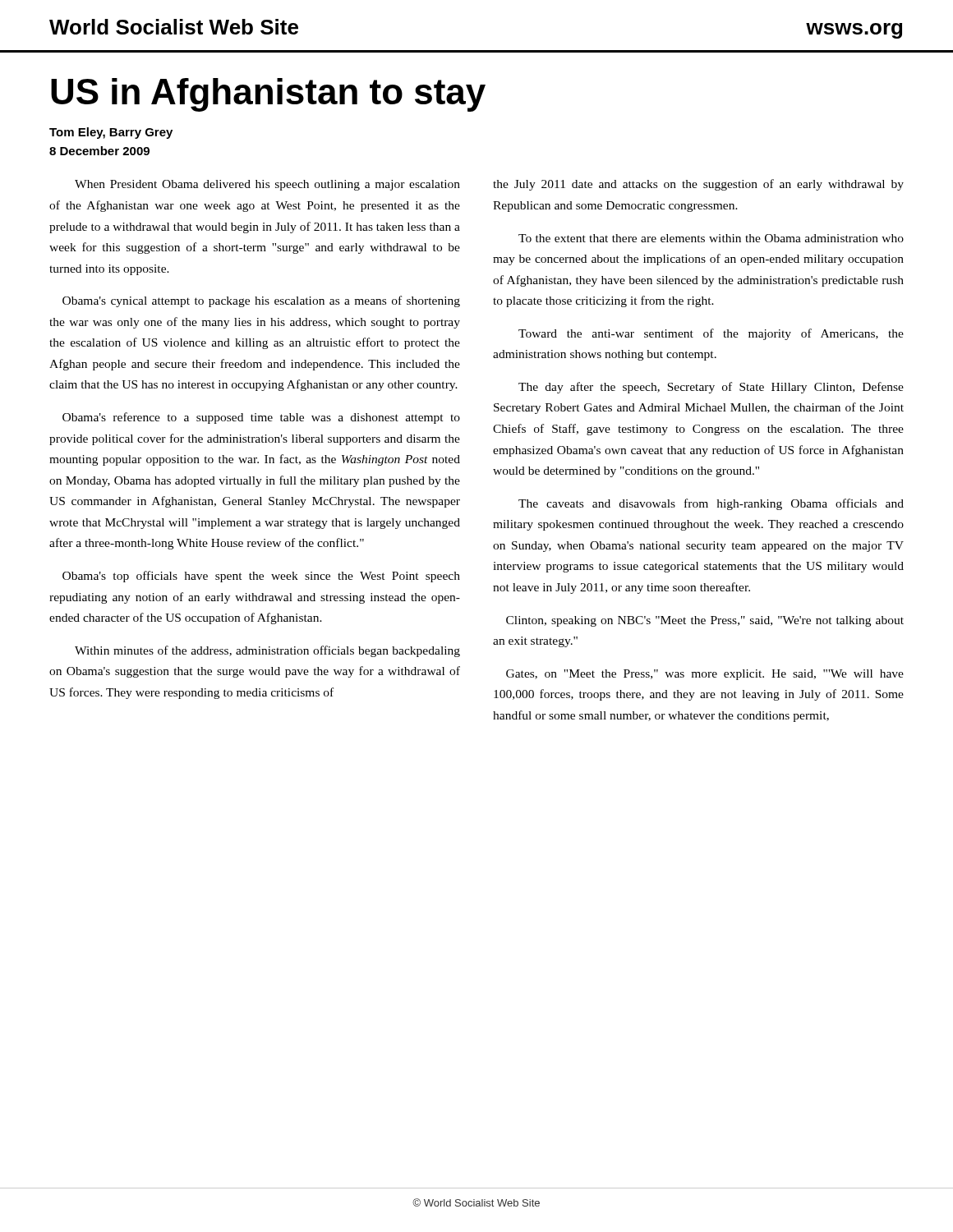This screenshot has width=953, height=1232.
Task: Locate the text block containing "The day after"
Action: tap(698, 428)
